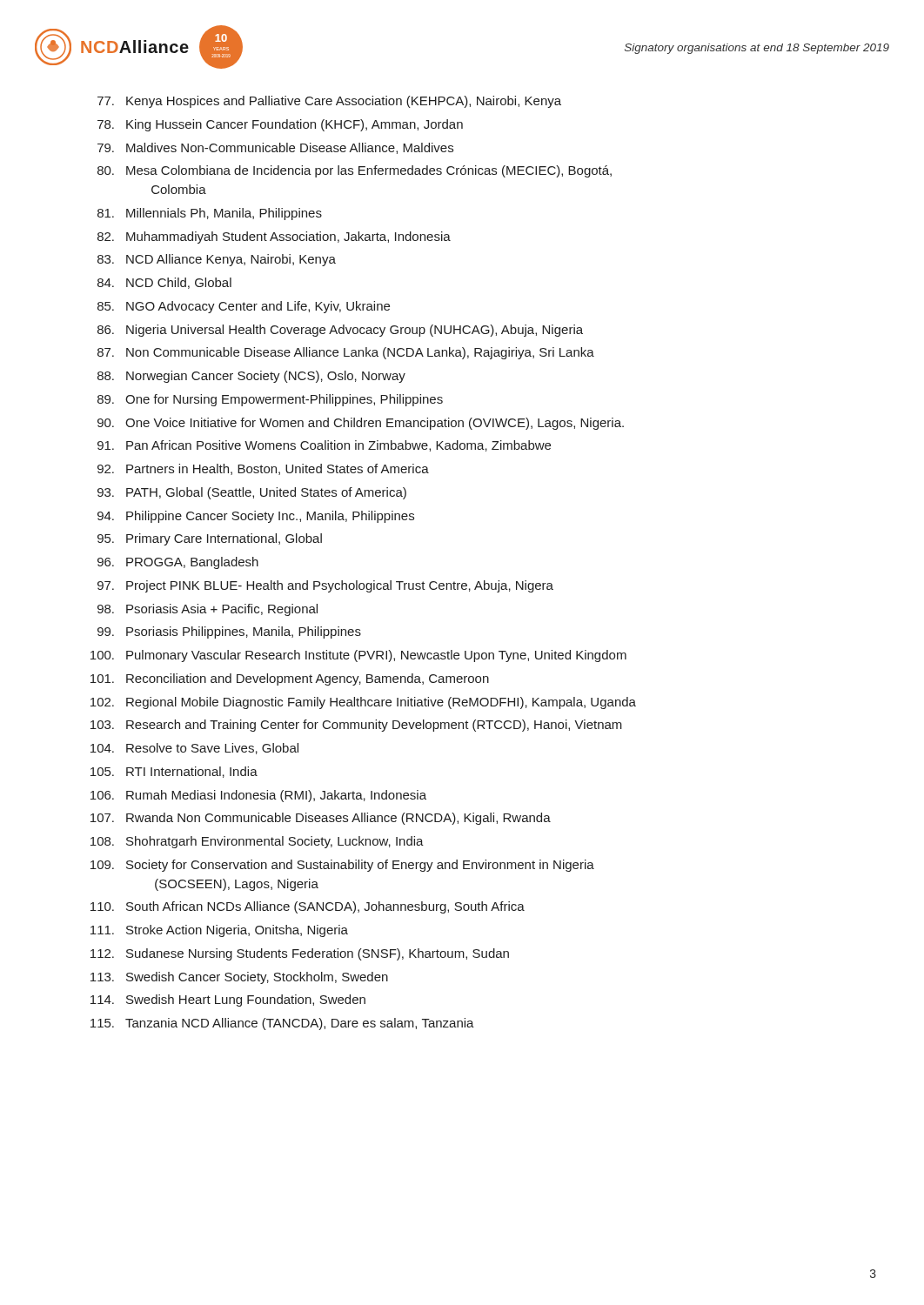Point to the block beginning "110.South African NCDs Alliance (SANCDA),"
Viewport: 924px width, 1305px height.
click(471, 907)
